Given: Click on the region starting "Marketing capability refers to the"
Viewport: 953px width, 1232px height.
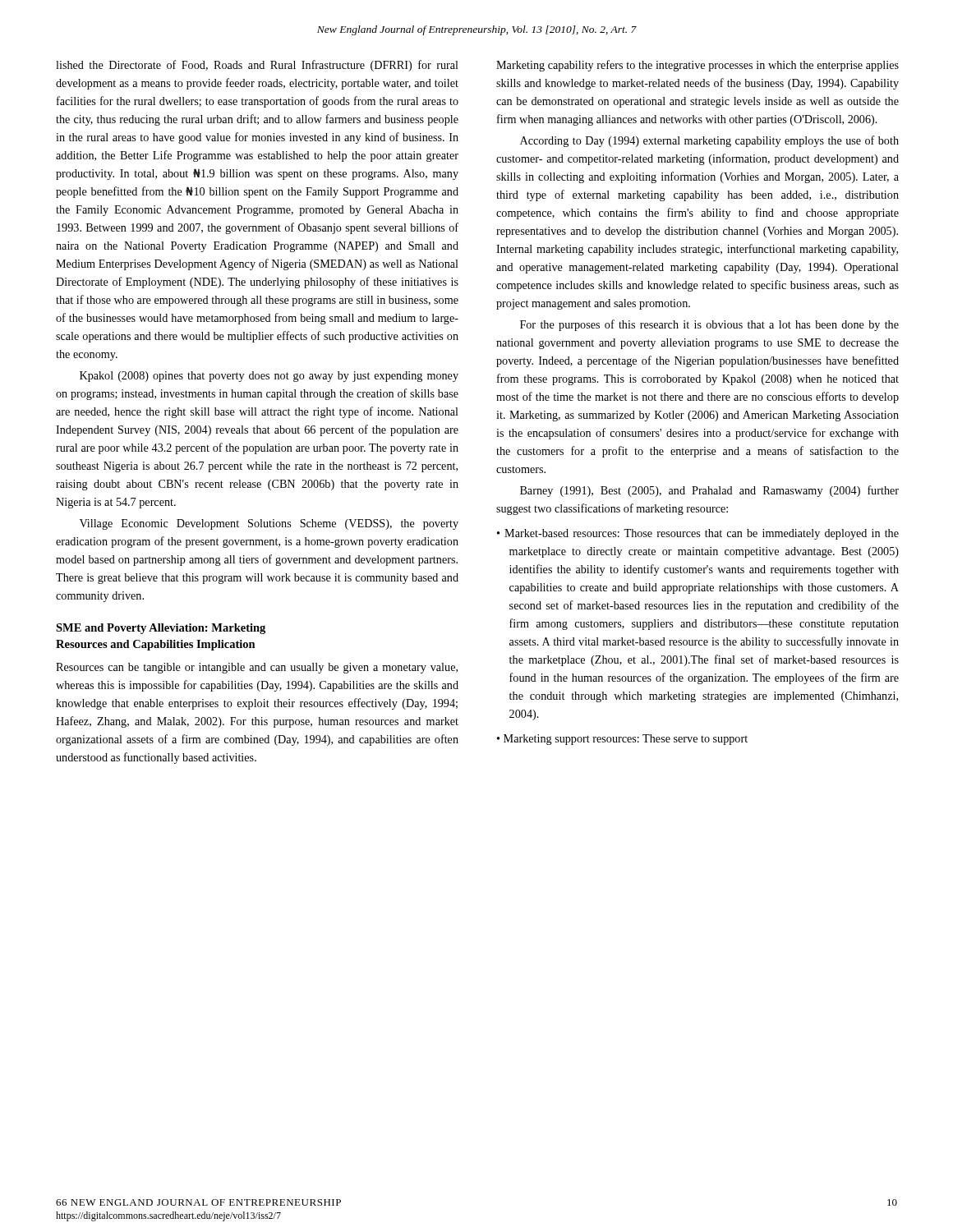Looking at the screenshot, I should tap(698, 92).
